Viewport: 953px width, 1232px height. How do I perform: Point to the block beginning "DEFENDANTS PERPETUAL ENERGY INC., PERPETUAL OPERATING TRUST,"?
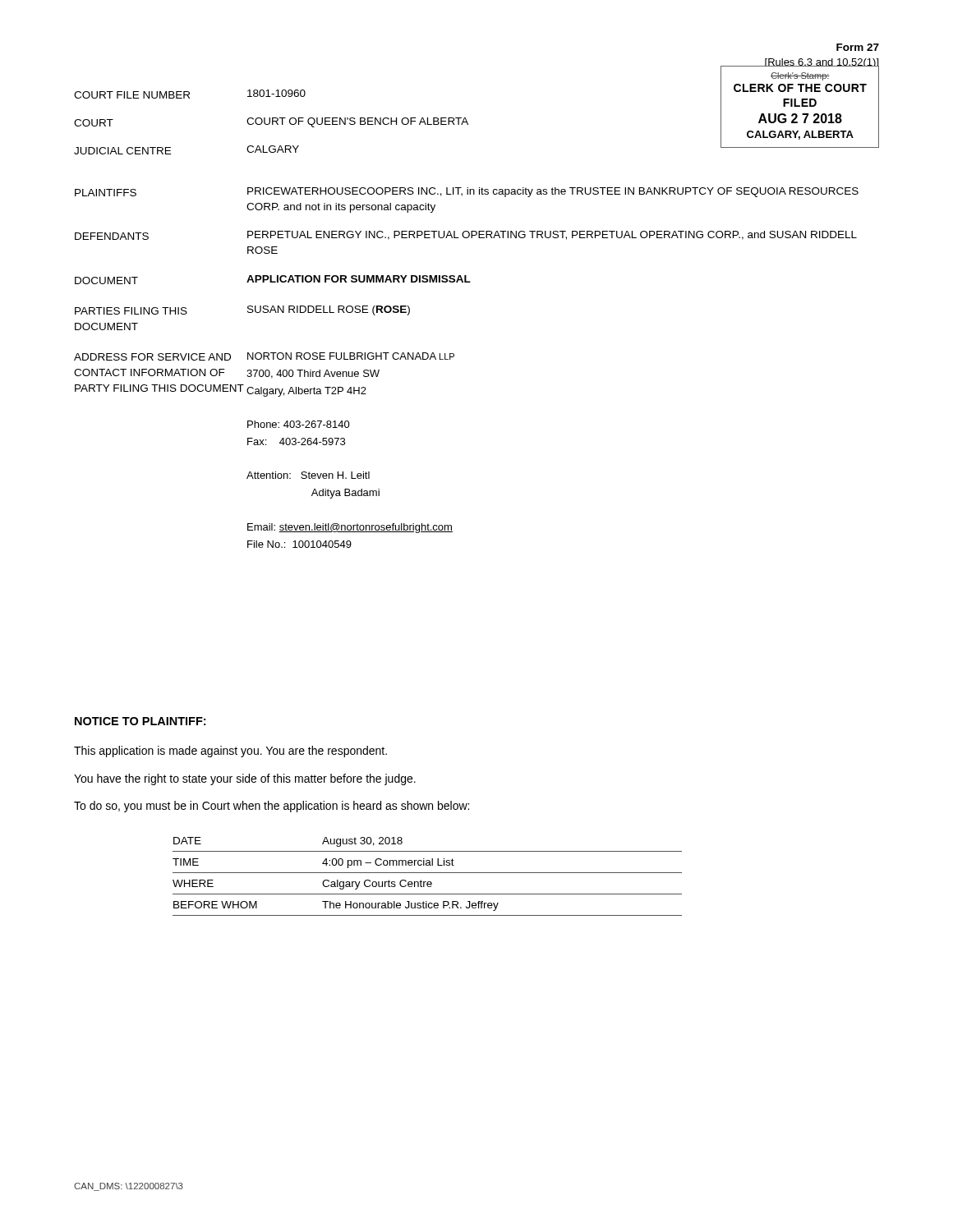point(476,243)
